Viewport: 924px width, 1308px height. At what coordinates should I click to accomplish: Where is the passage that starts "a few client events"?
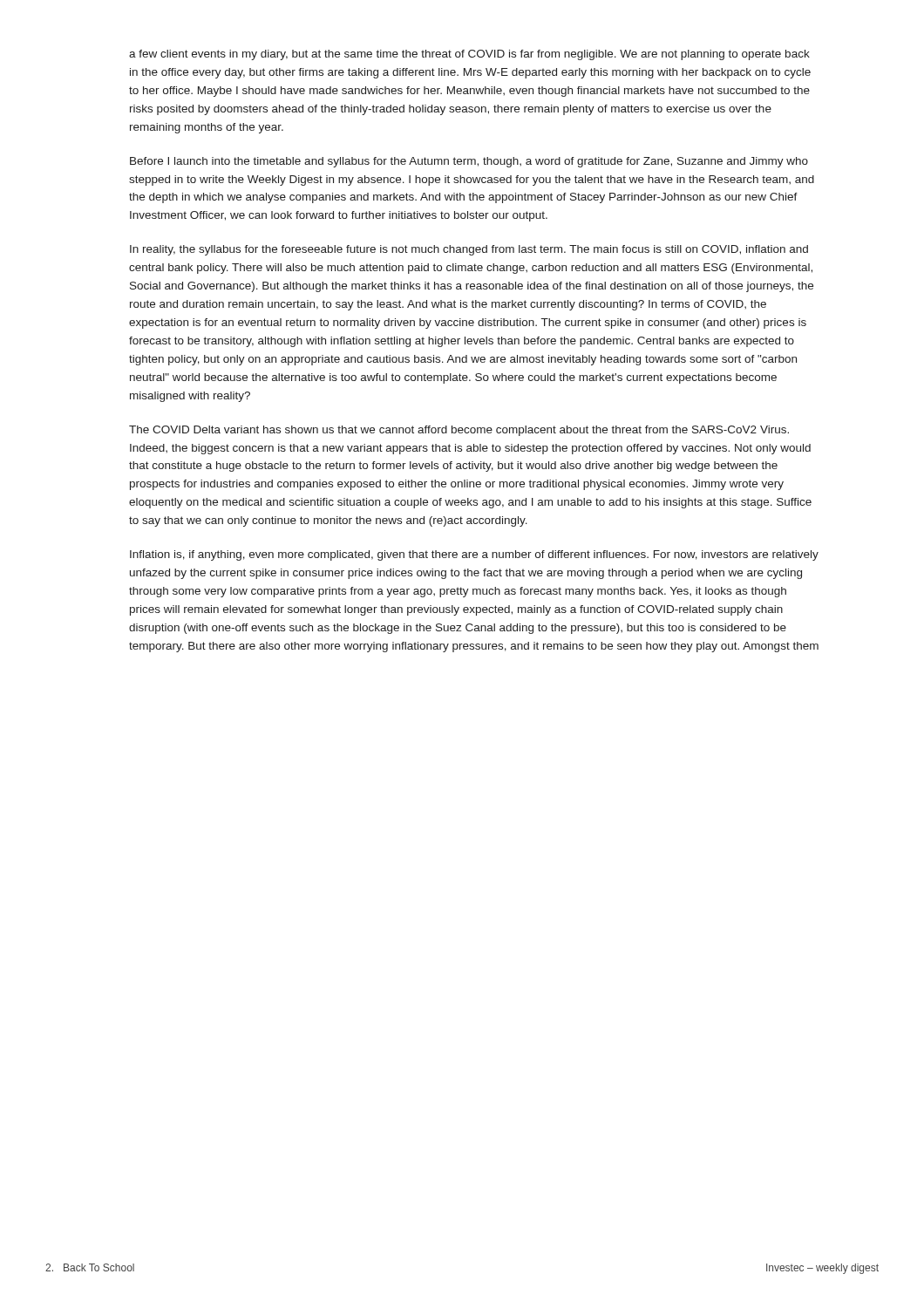click(470, 90)
